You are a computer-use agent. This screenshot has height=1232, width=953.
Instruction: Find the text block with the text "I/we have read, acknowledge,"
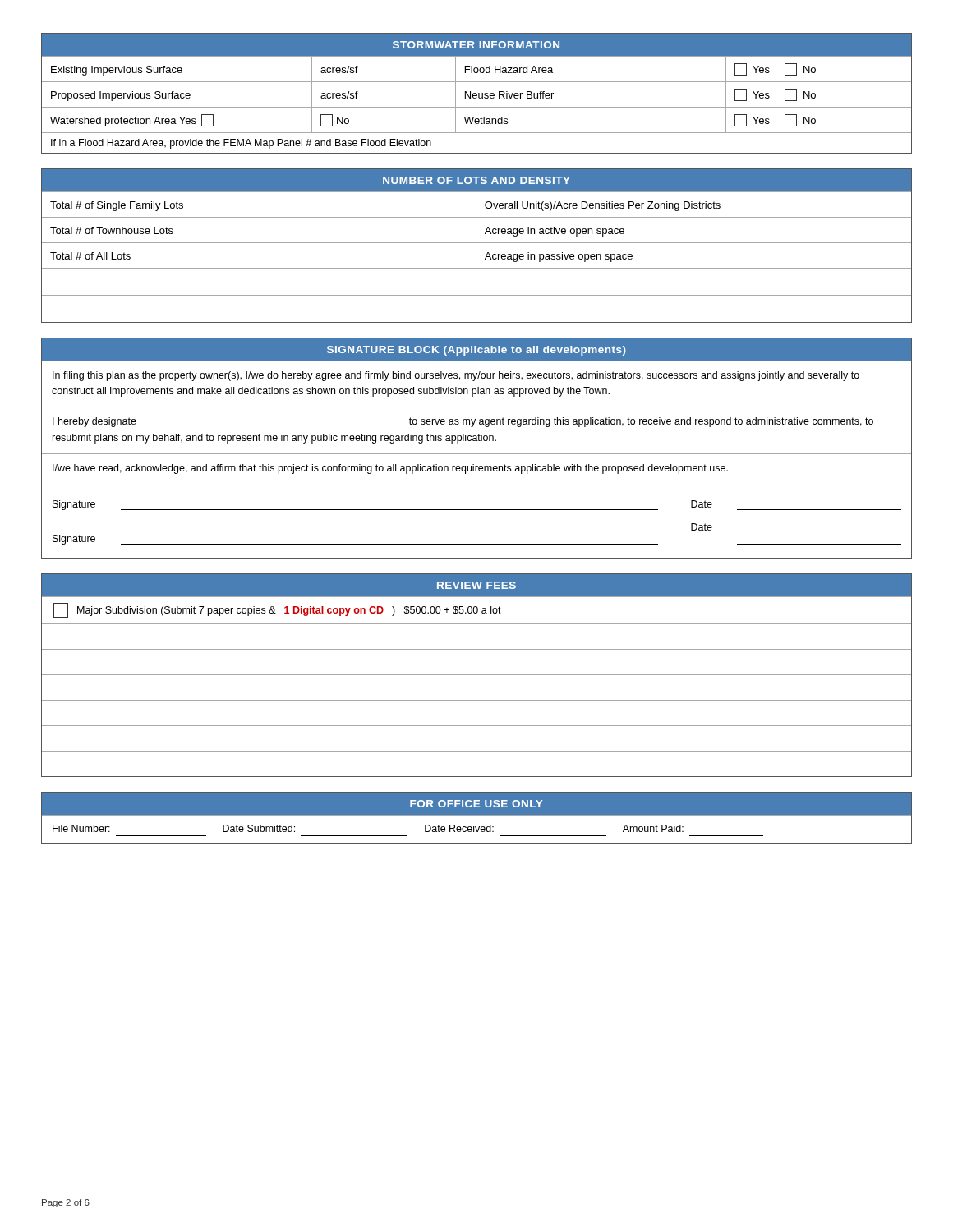coord(390,468)
